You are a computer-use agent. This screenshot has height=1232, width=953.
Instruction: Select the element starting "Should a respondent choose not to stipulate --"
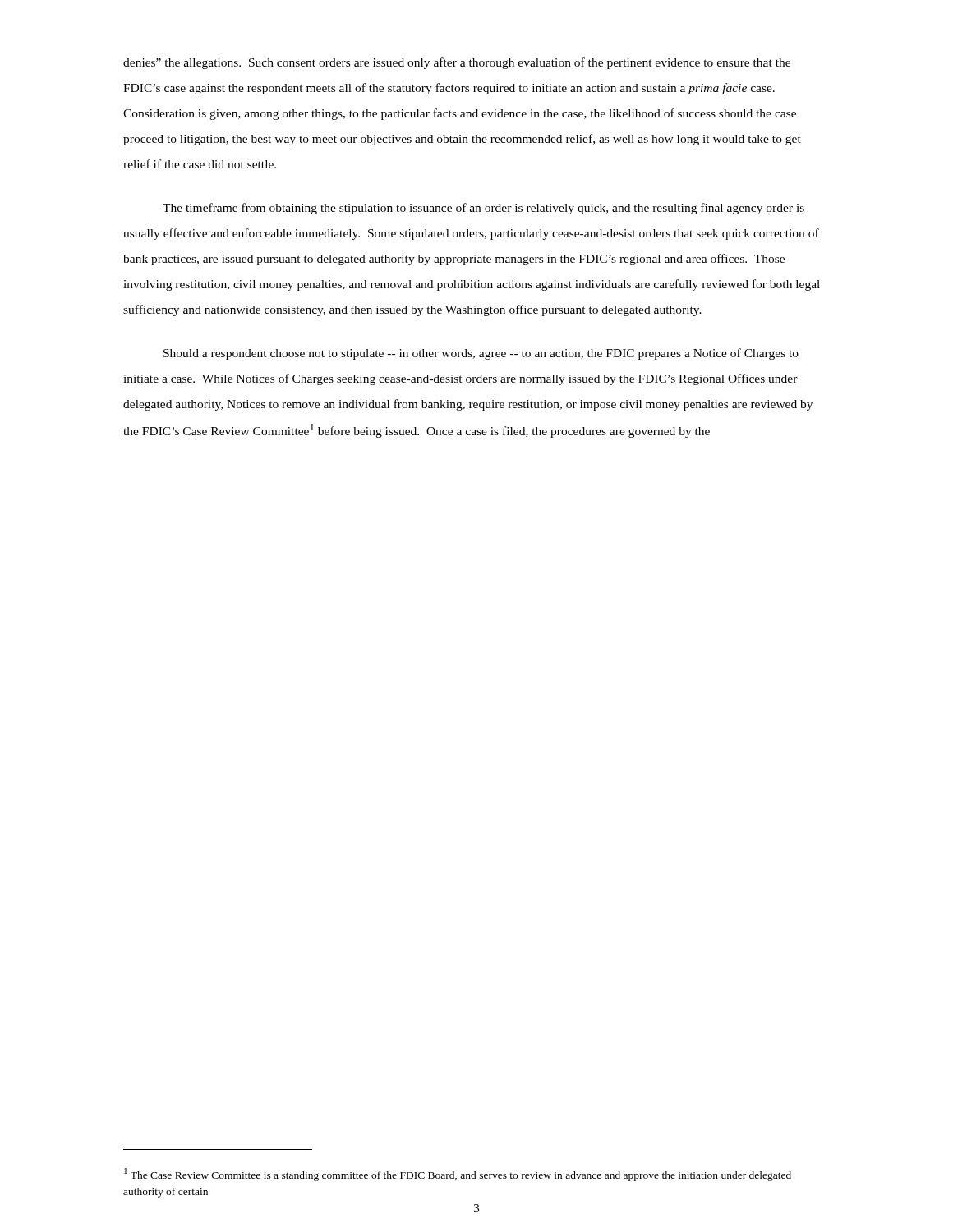[x=476, y=392]
